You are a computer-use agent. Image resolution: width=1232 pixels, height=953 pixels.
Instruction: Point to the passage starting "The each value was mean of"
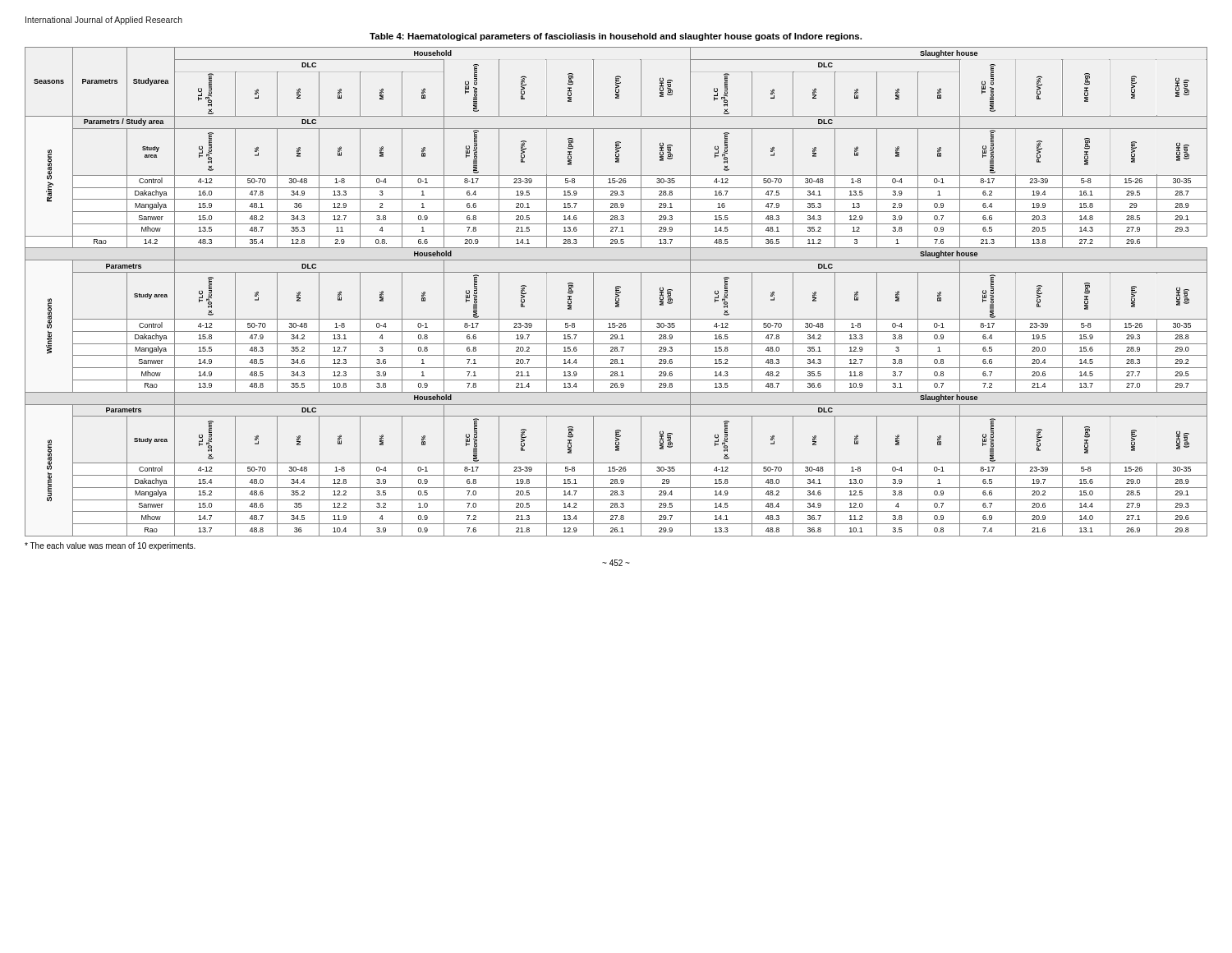(x=110, y=546)
